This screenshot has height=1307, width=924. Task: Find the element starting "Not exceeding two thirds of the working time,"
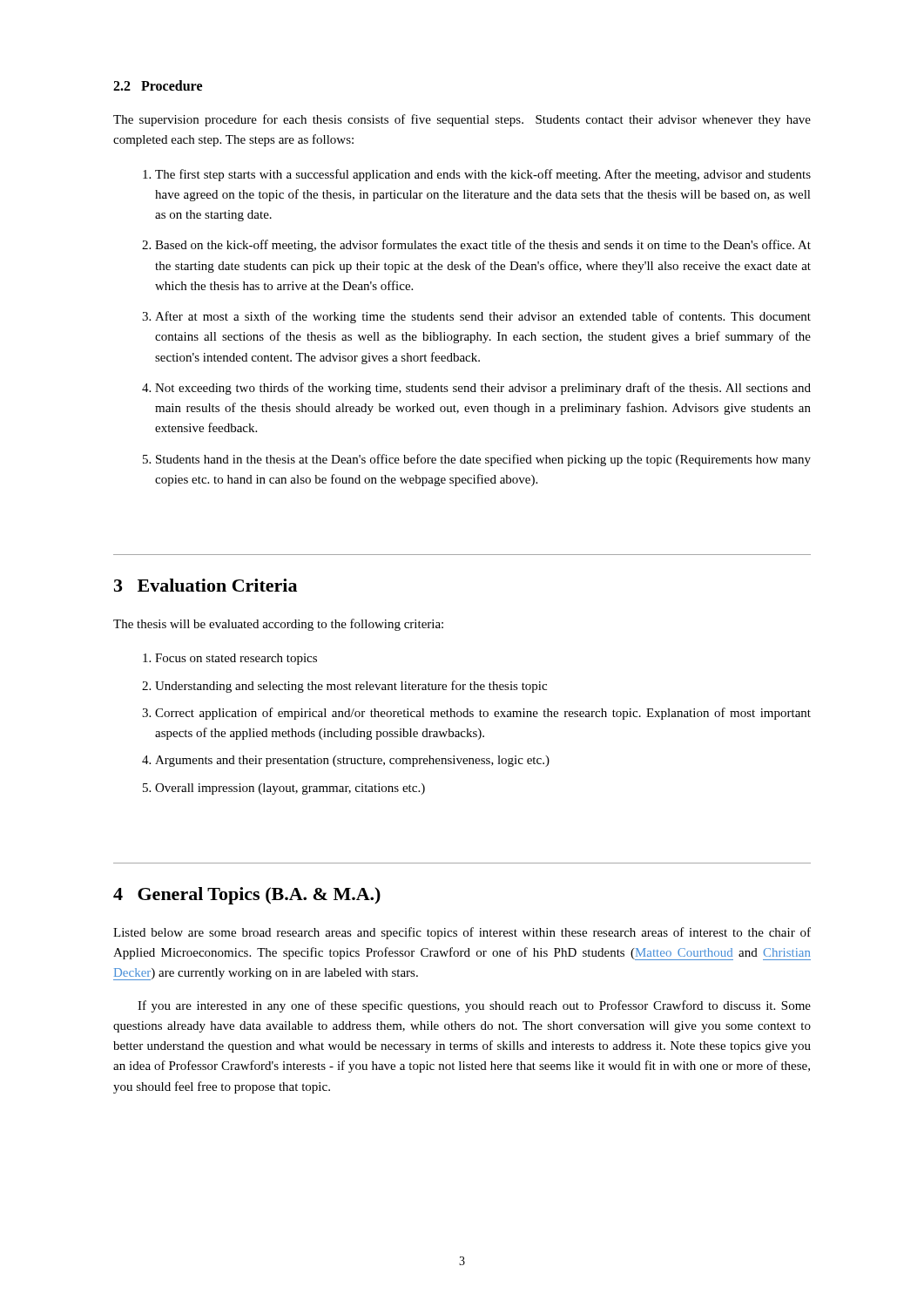[483, 408]
